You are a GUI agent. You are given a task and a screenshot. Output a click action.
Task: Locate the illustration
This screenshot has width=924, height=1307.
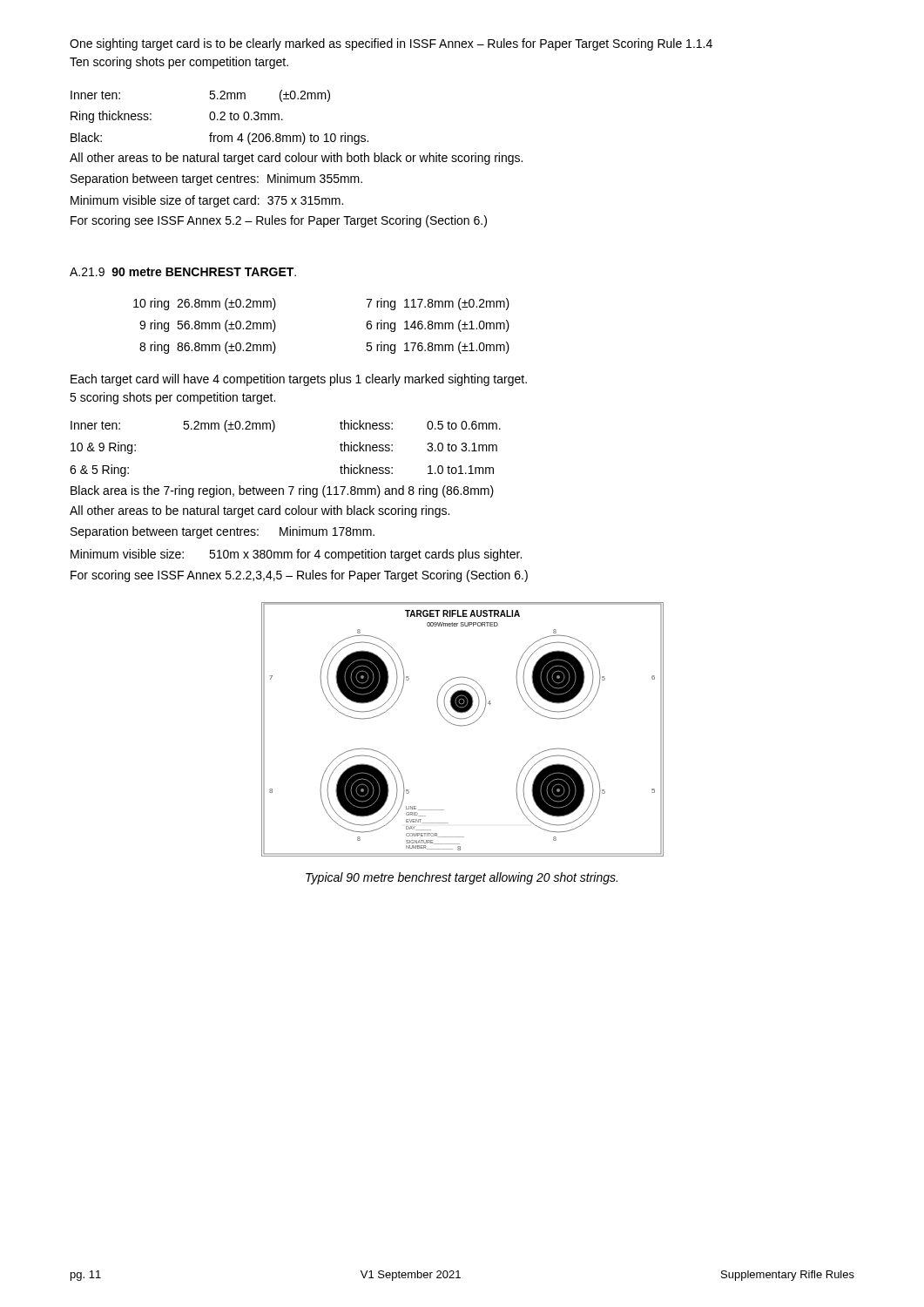(462, 729)
